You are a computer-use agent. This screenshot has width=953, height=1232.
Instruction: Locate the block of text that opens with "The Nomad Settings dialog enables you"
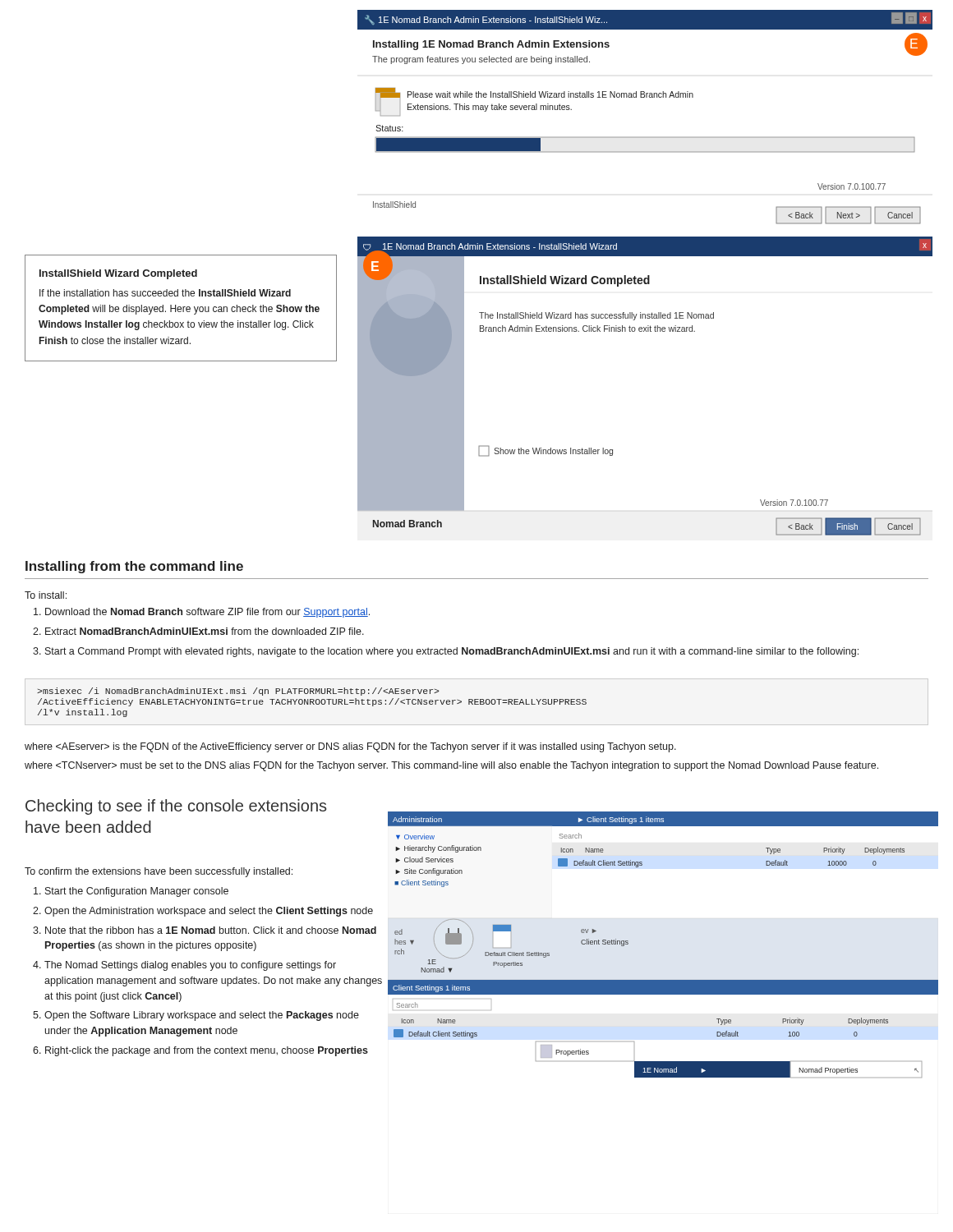(213, 980)
